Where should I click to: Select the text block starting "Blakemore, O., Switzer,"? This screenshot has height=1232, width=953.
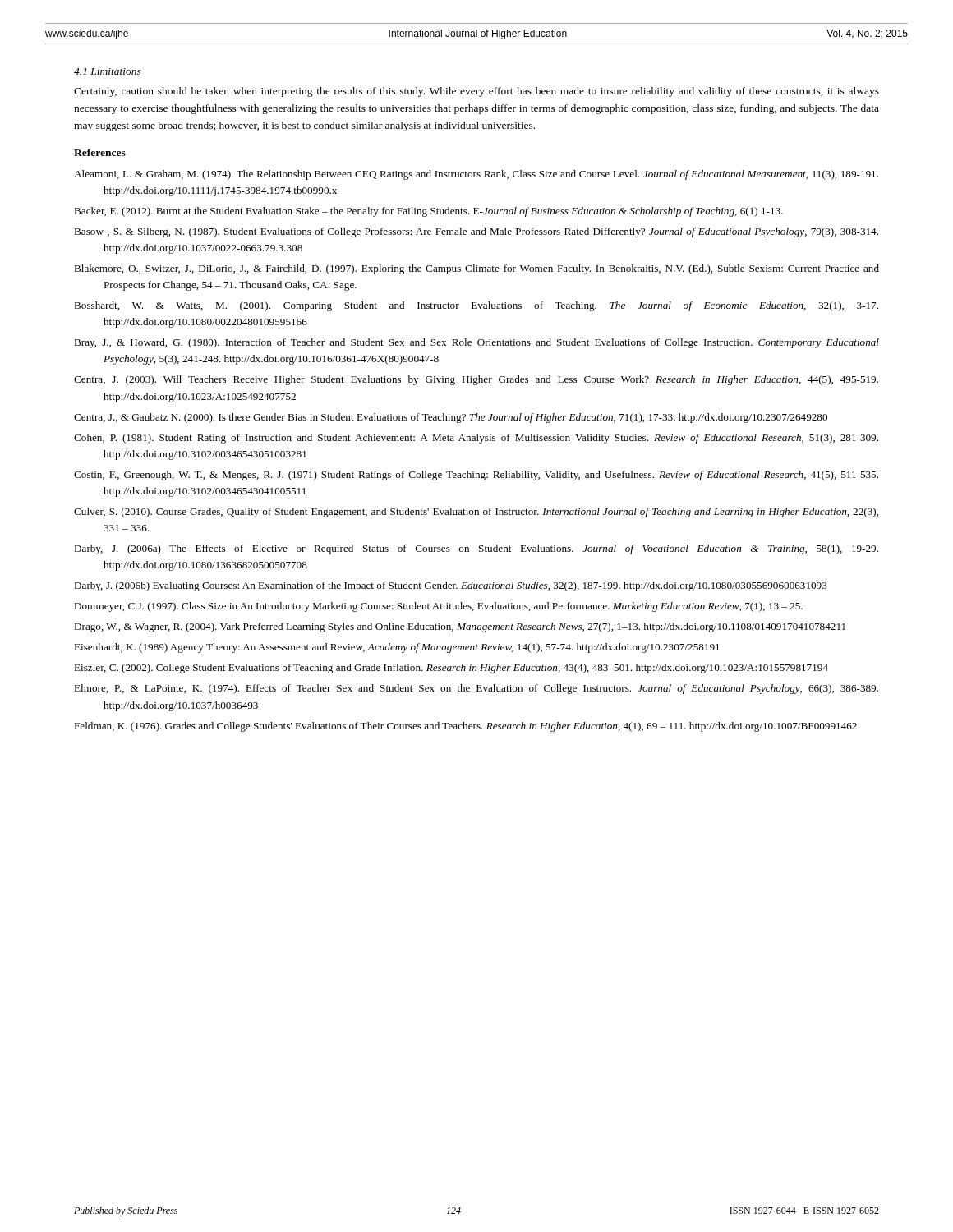coord(476,276)
